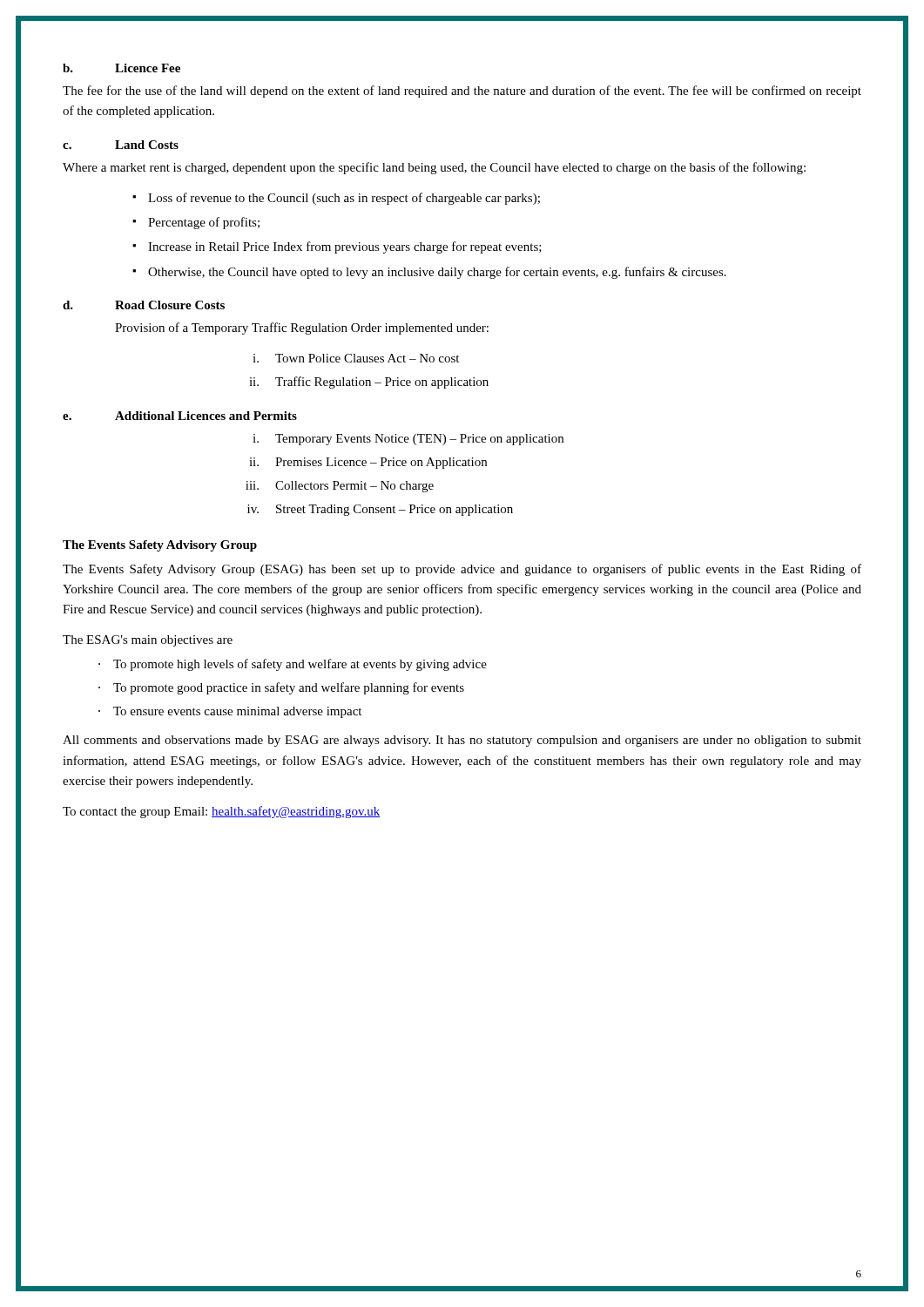Navigate to the region starting "Where a market rent is"
The height and width of the screenshot is (1307, 924).
coord(462,167)
